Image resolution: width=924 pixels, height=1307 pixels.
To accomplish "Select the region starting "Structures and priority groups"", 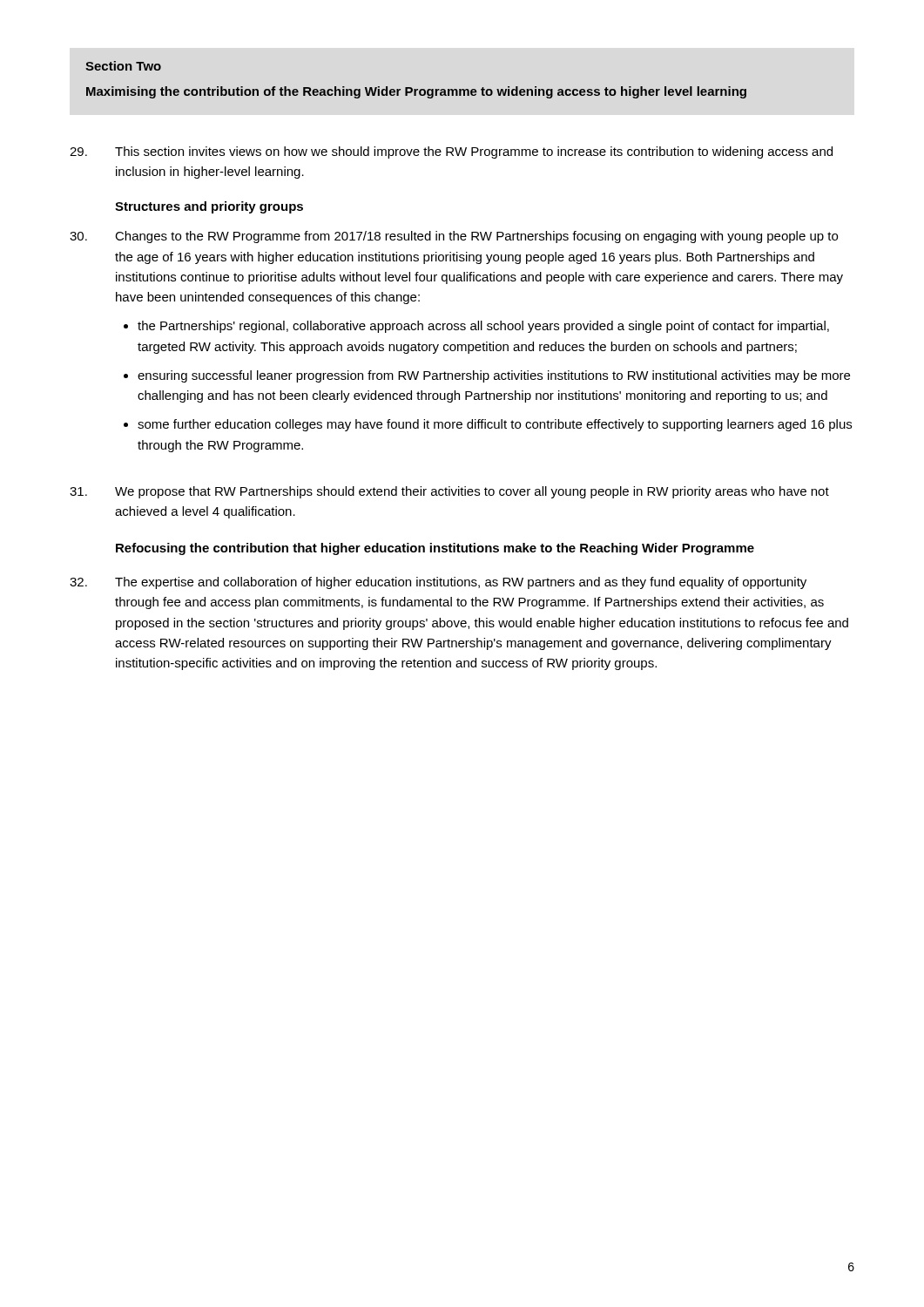I will click(x=209, y=206).
